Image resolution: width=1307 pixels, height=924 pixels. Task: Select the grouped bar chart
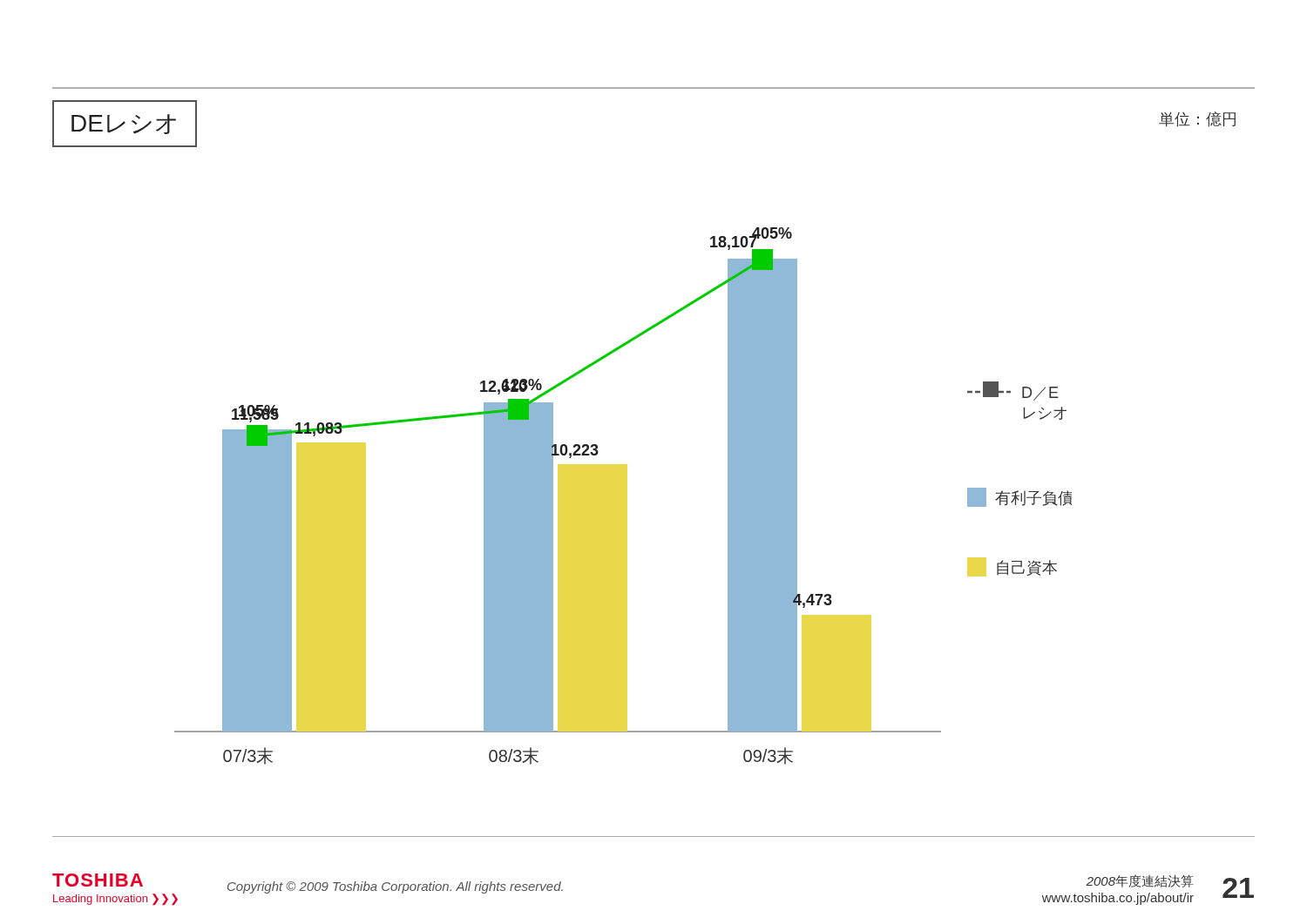click(667, 473)
